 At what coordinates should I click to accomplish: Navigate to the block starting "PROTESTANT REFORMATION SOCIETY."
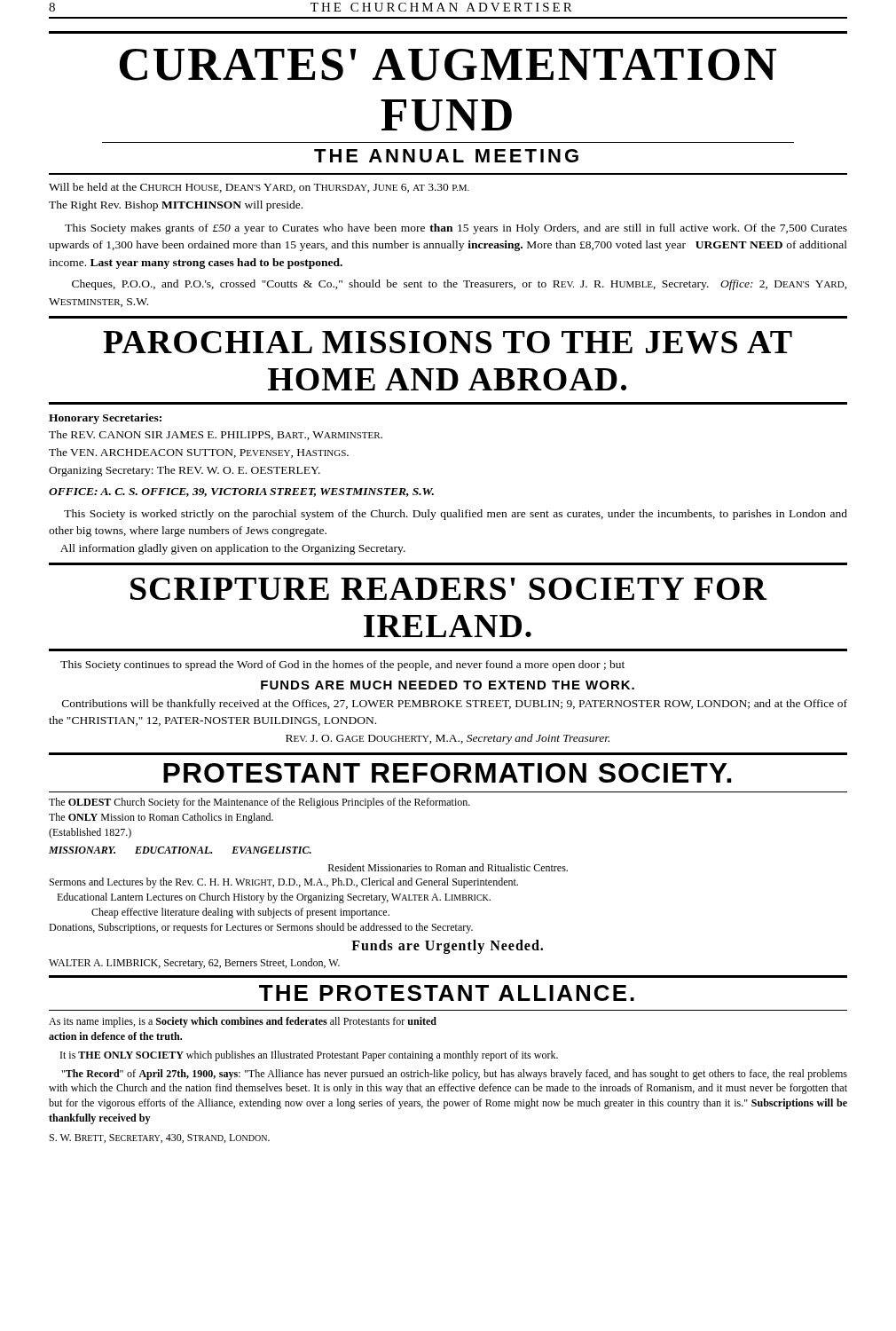pyautogui.click(x=448, y=773)
